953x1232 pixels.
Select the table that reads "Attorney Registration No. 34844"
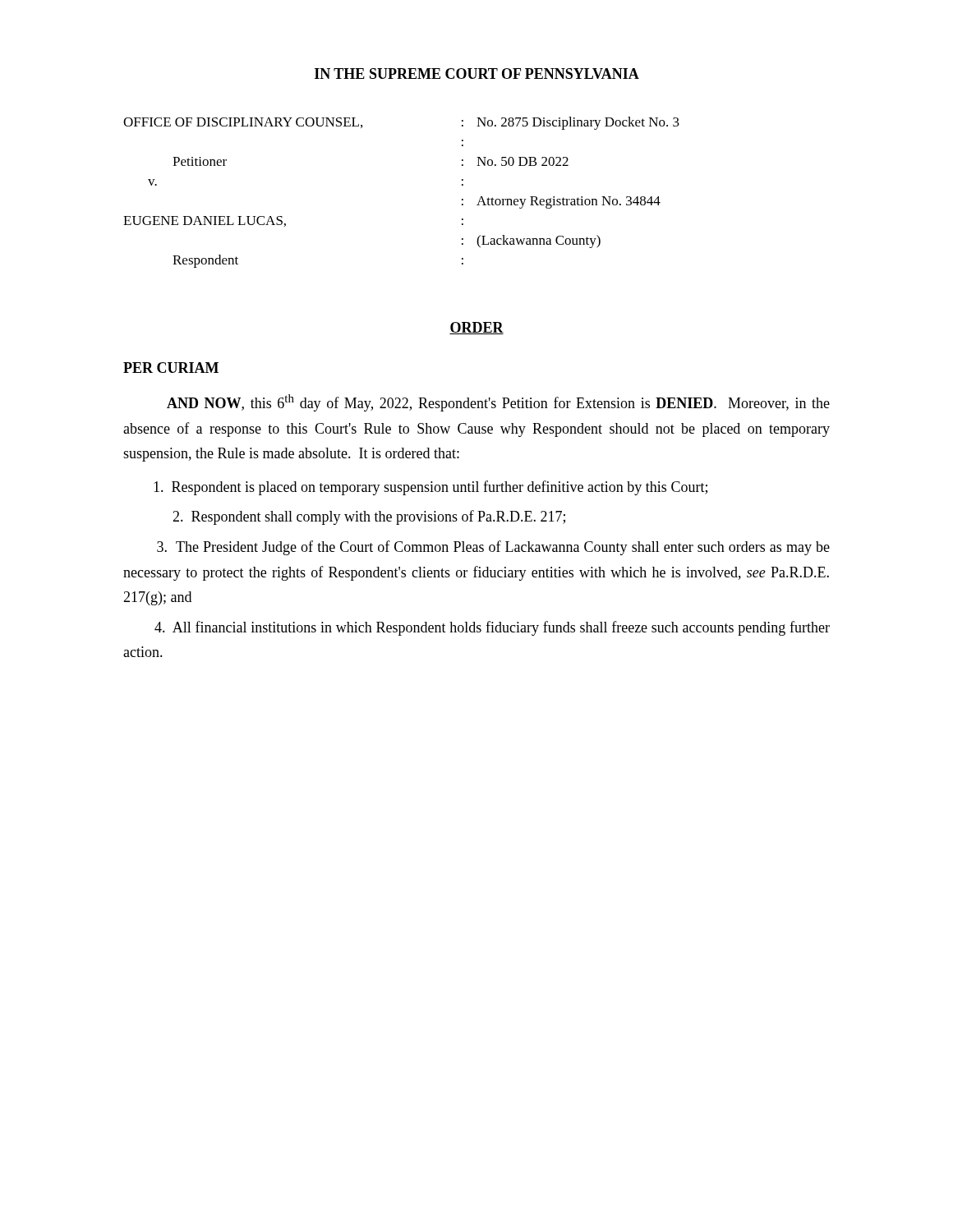click(x=476, y=191)
